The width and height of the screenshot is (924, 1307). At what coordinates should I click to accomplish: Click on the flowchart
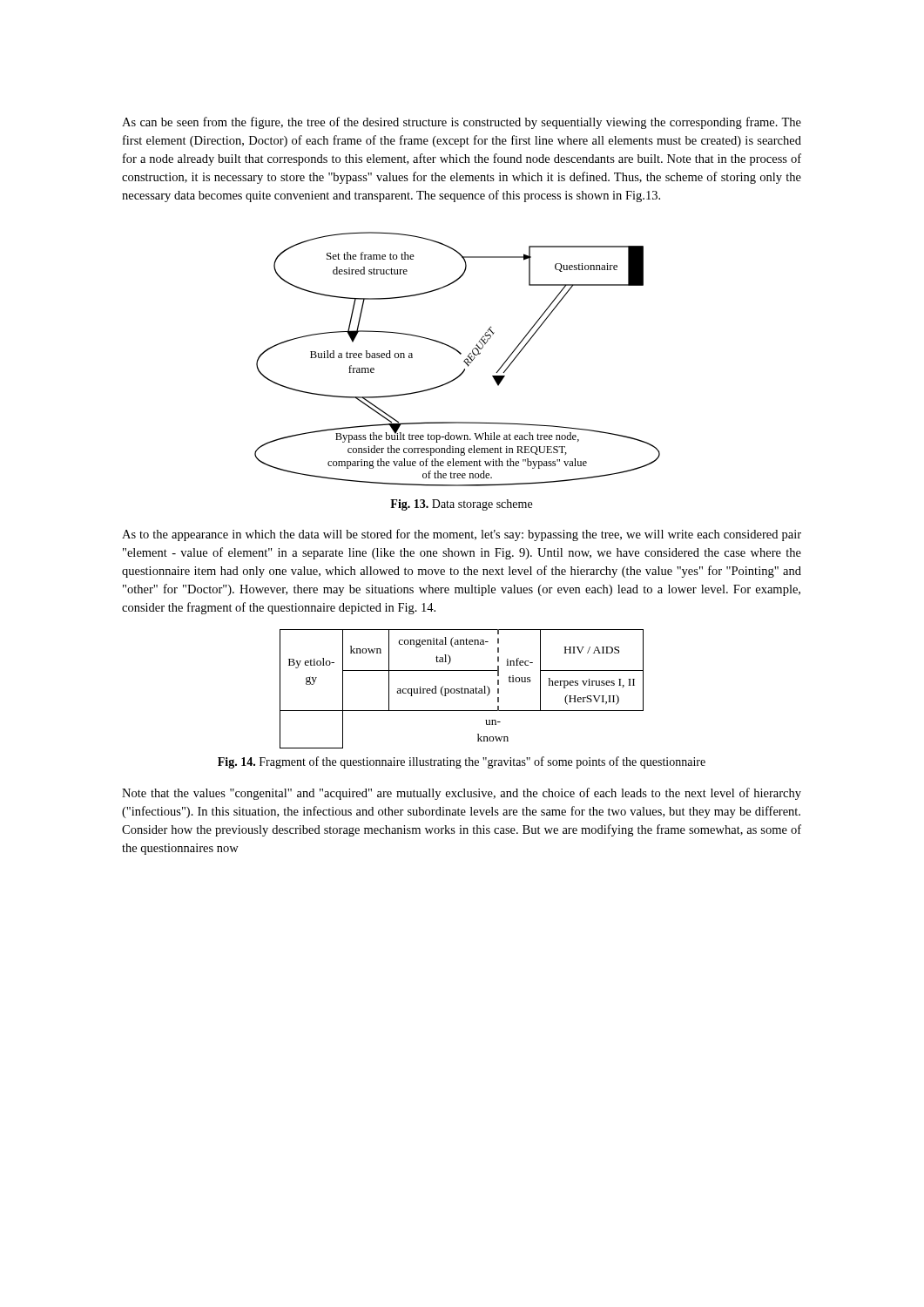(x=462, y=356)
